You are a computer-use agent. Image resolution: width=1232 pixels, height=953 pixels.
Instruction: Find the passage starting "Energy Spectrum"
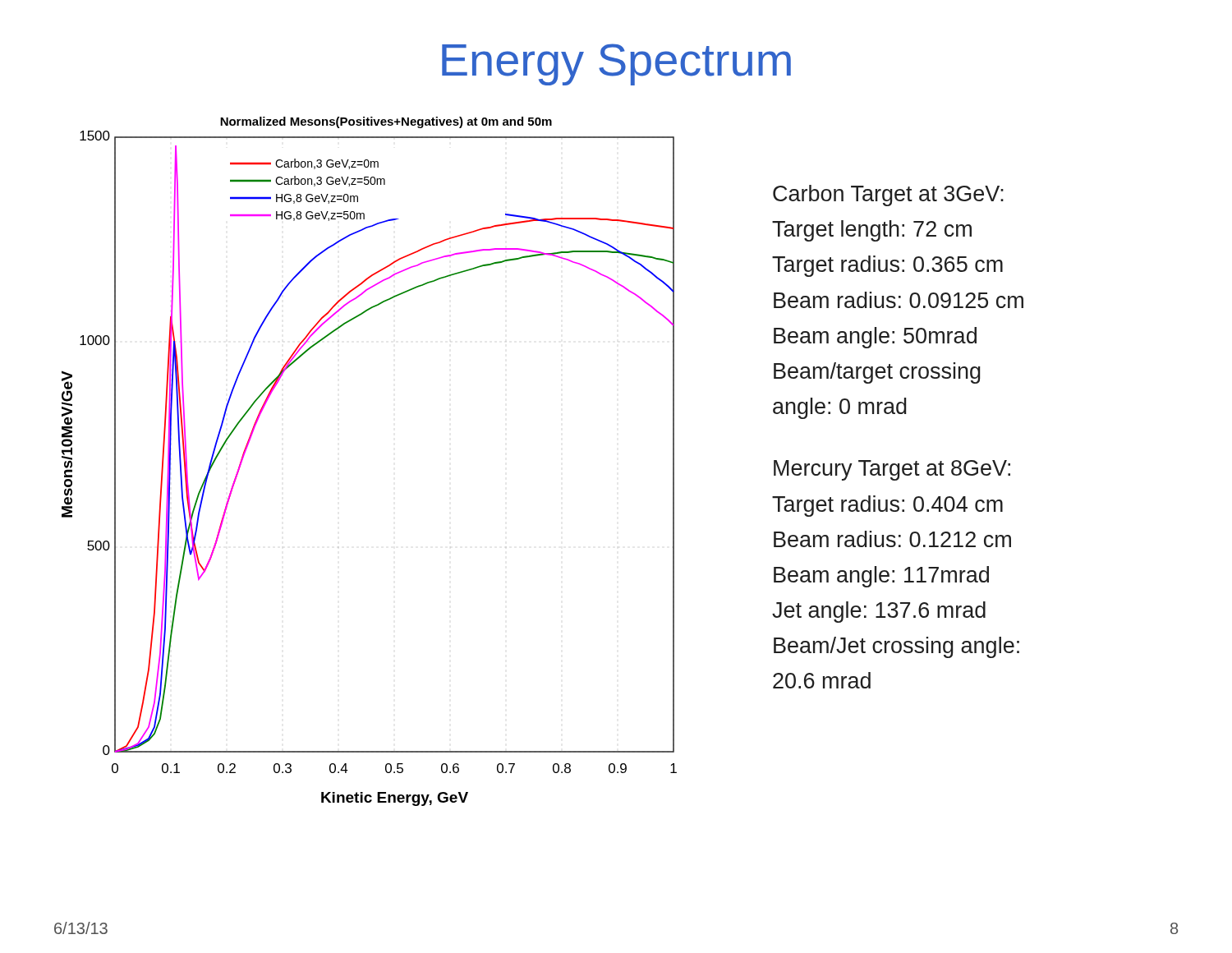point(616,60)
